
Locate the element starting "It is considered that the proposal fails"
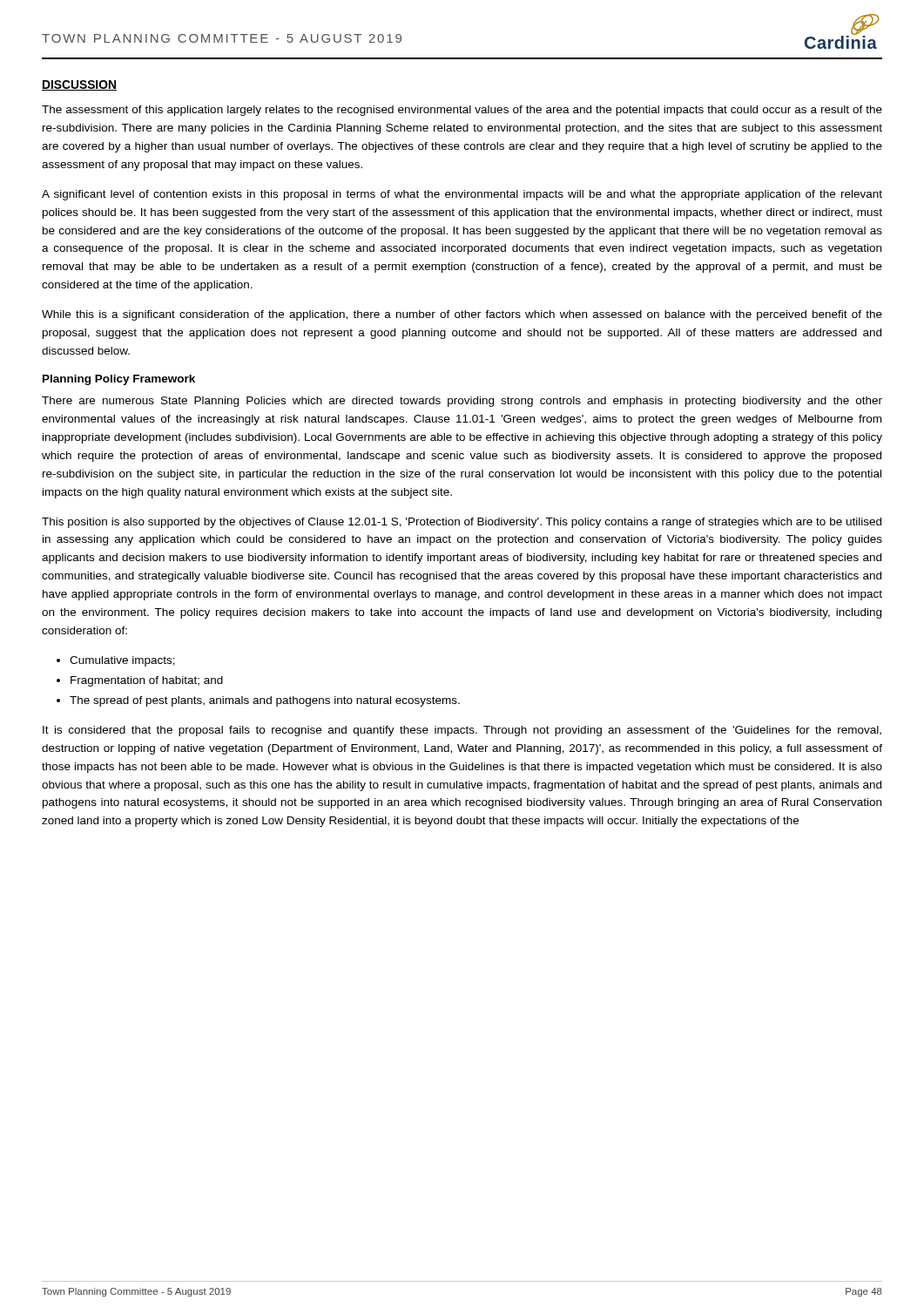pos(462,775)
